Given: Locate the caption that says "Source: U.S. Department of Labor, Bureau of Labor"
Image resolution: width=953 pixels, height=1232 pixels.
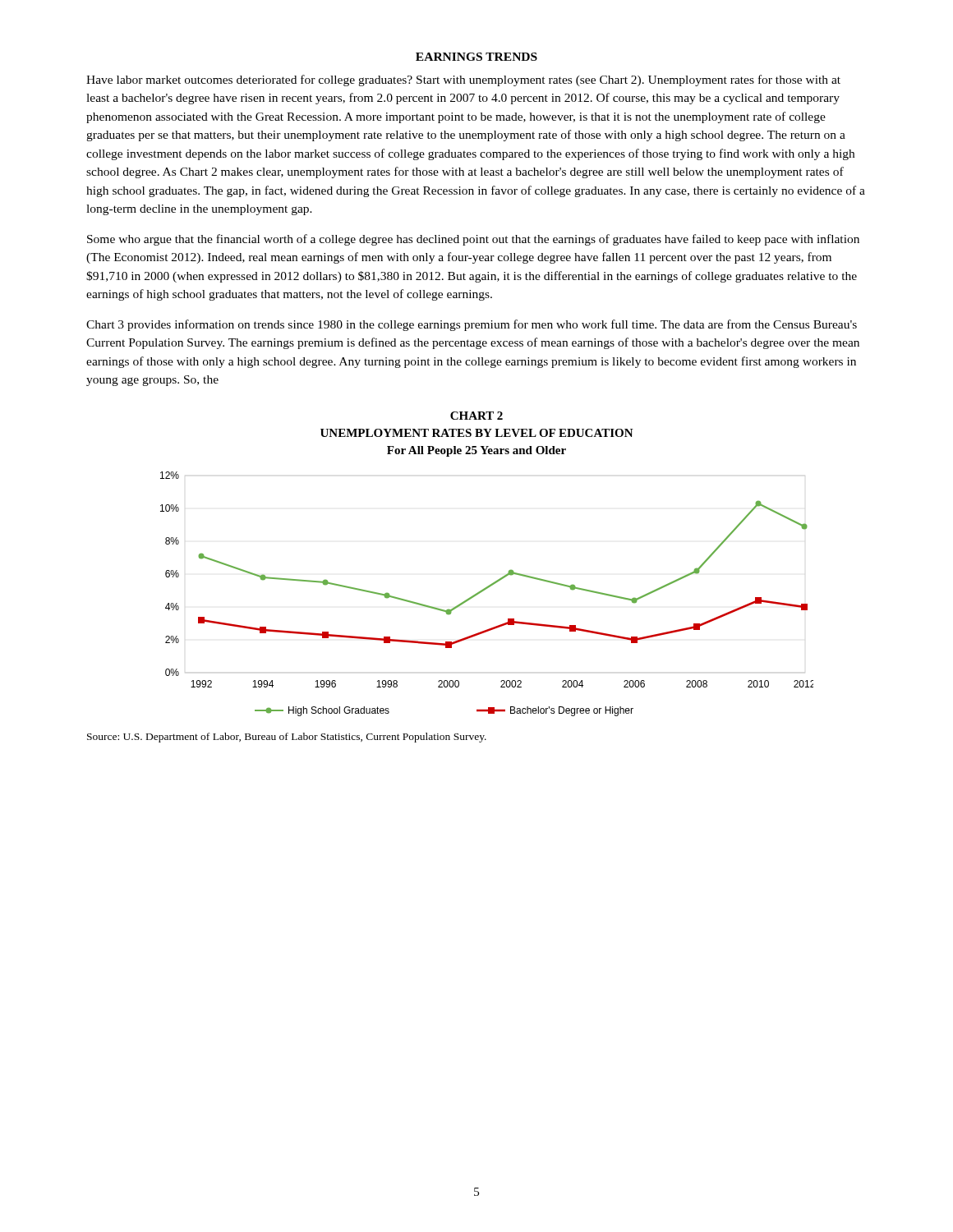Looking at the screenshot, I should [287, 736].
